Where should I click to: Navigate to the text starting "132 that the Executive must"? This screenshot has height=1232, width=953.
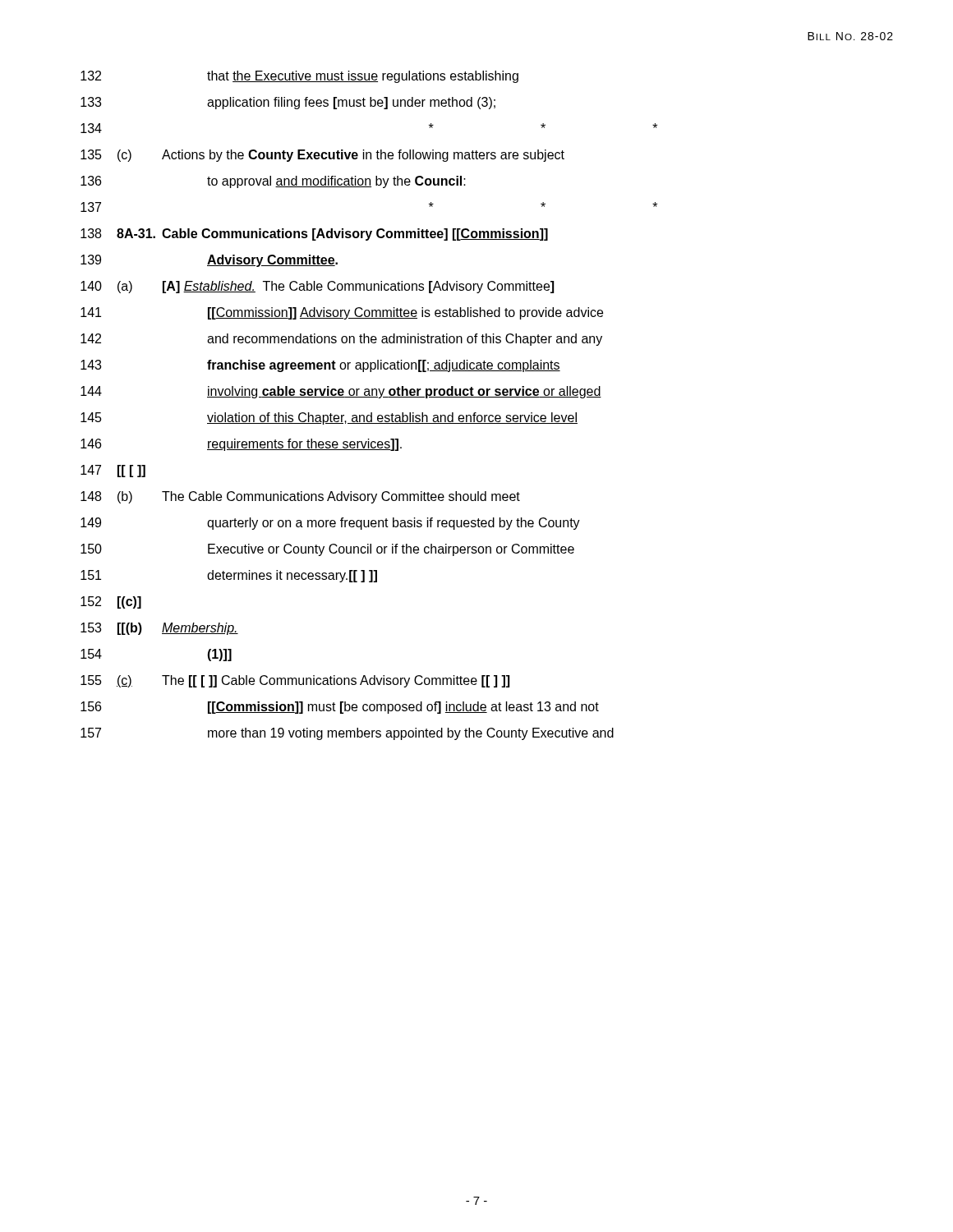coord(476,76)
